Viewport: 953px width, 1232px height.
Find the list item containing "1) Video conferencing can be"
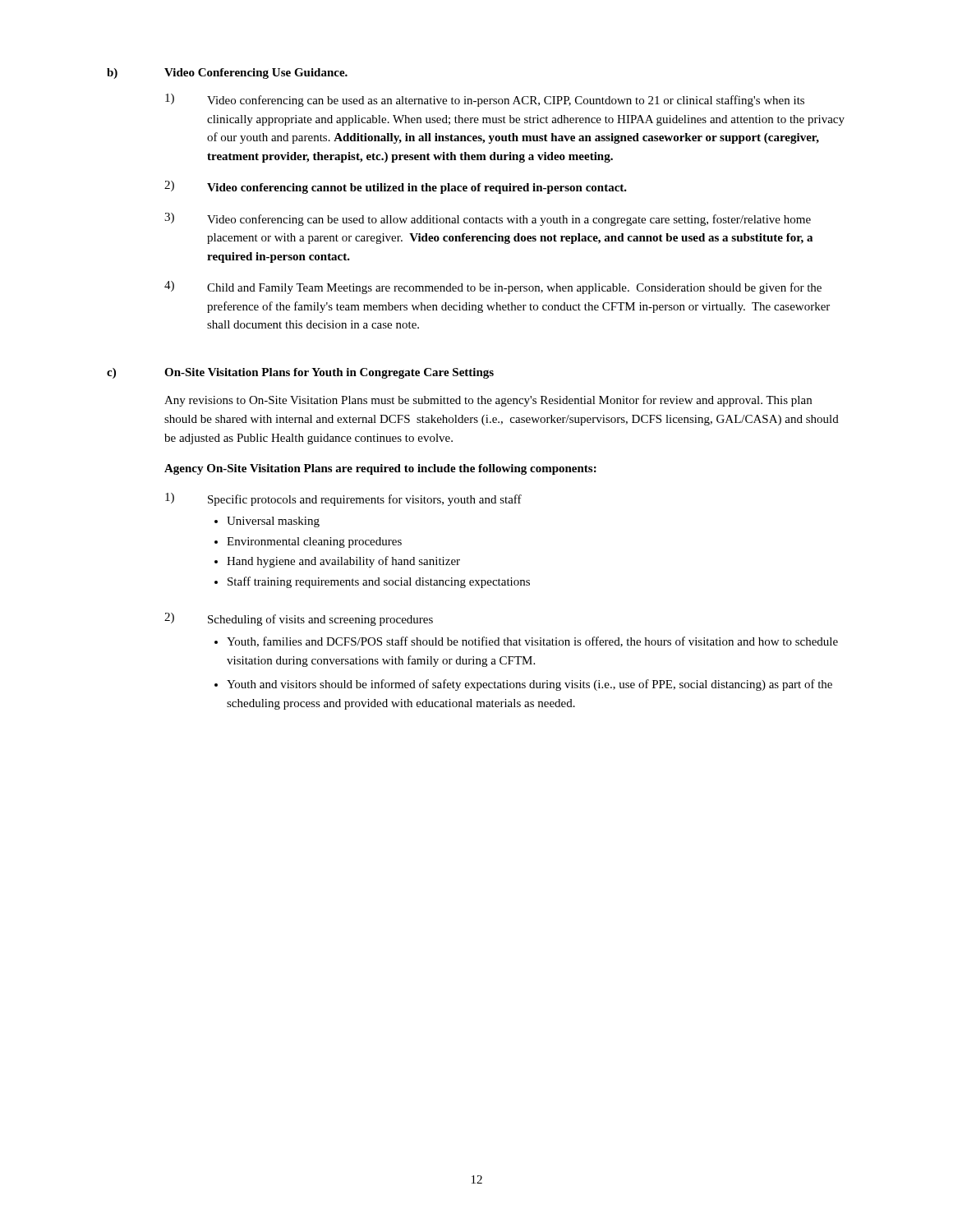tap(505, 128)
